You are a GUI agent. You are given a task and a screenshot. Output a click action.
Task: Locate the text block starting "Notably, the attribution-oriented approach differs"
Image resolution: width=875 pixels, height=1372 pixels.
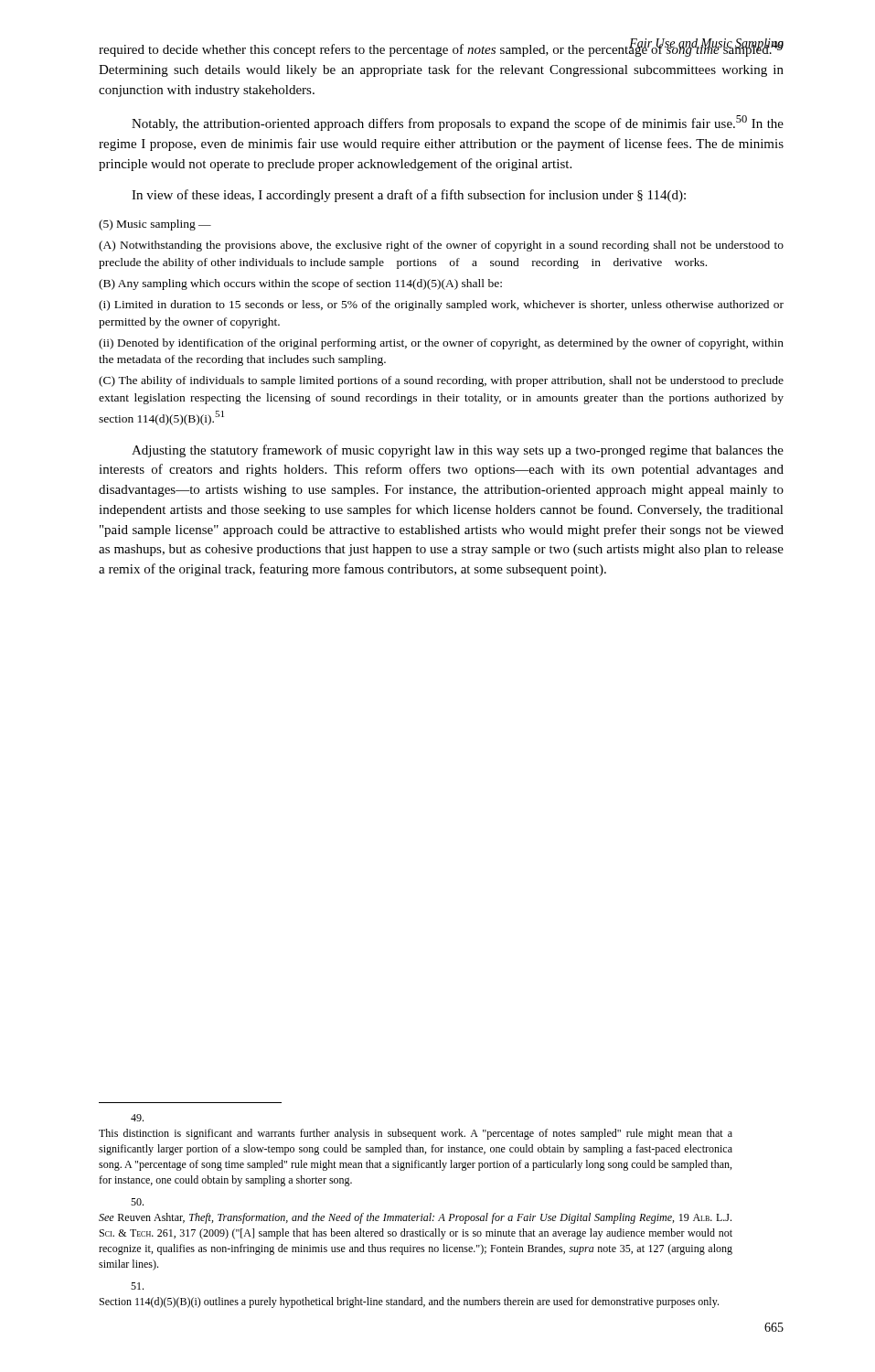tap(441, 142)
